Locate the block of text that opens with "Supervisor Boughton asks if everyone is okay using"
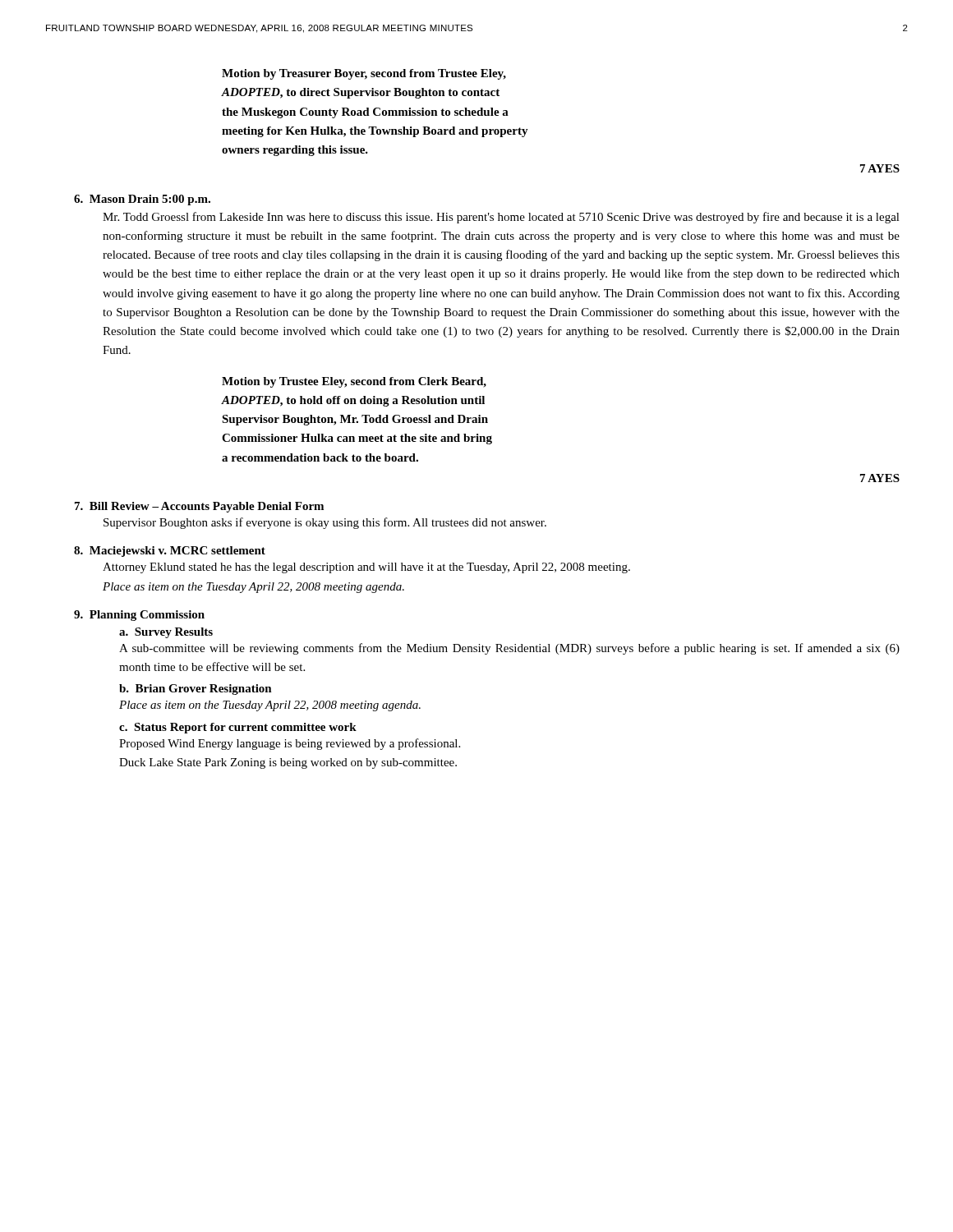The height and width of the screenshot is (1232, 953). [x=325, y=522]
